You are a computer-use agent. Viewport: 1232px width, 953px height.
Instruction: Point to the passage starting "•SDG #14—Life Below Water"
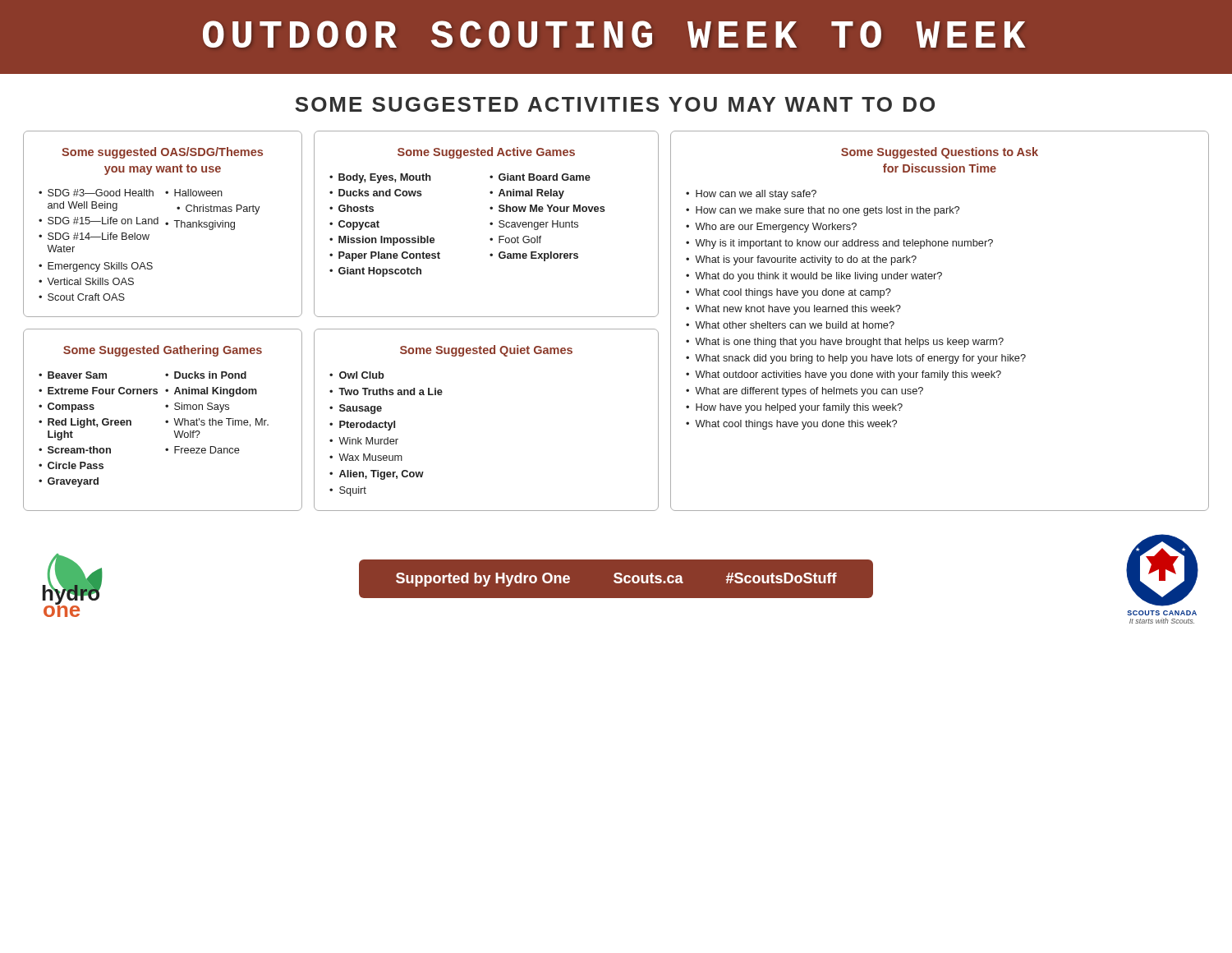click(99, 242)
